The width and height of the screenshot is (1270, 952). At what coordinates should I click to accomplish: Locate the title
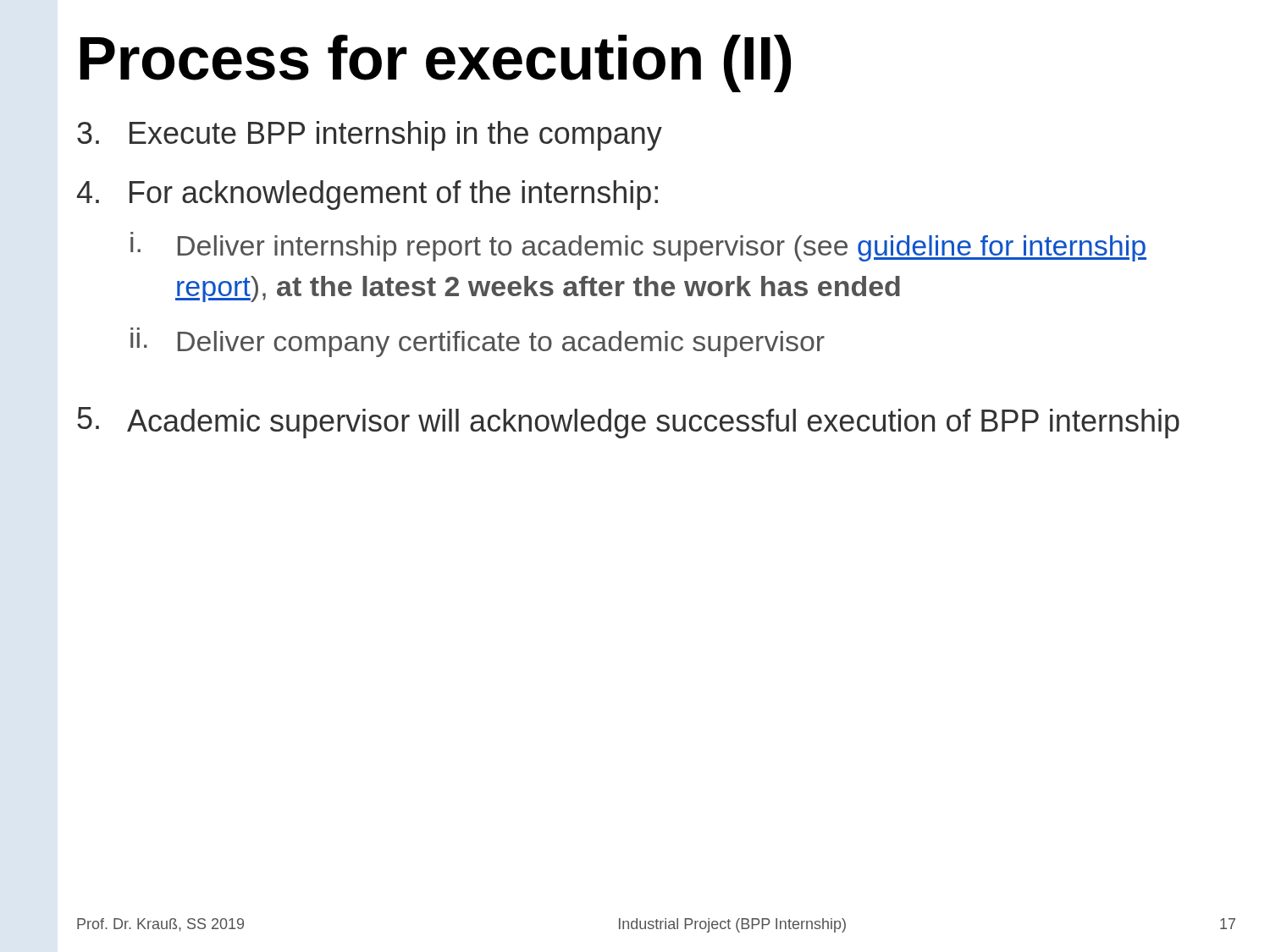pyautogui.click(x=435, y=59)
